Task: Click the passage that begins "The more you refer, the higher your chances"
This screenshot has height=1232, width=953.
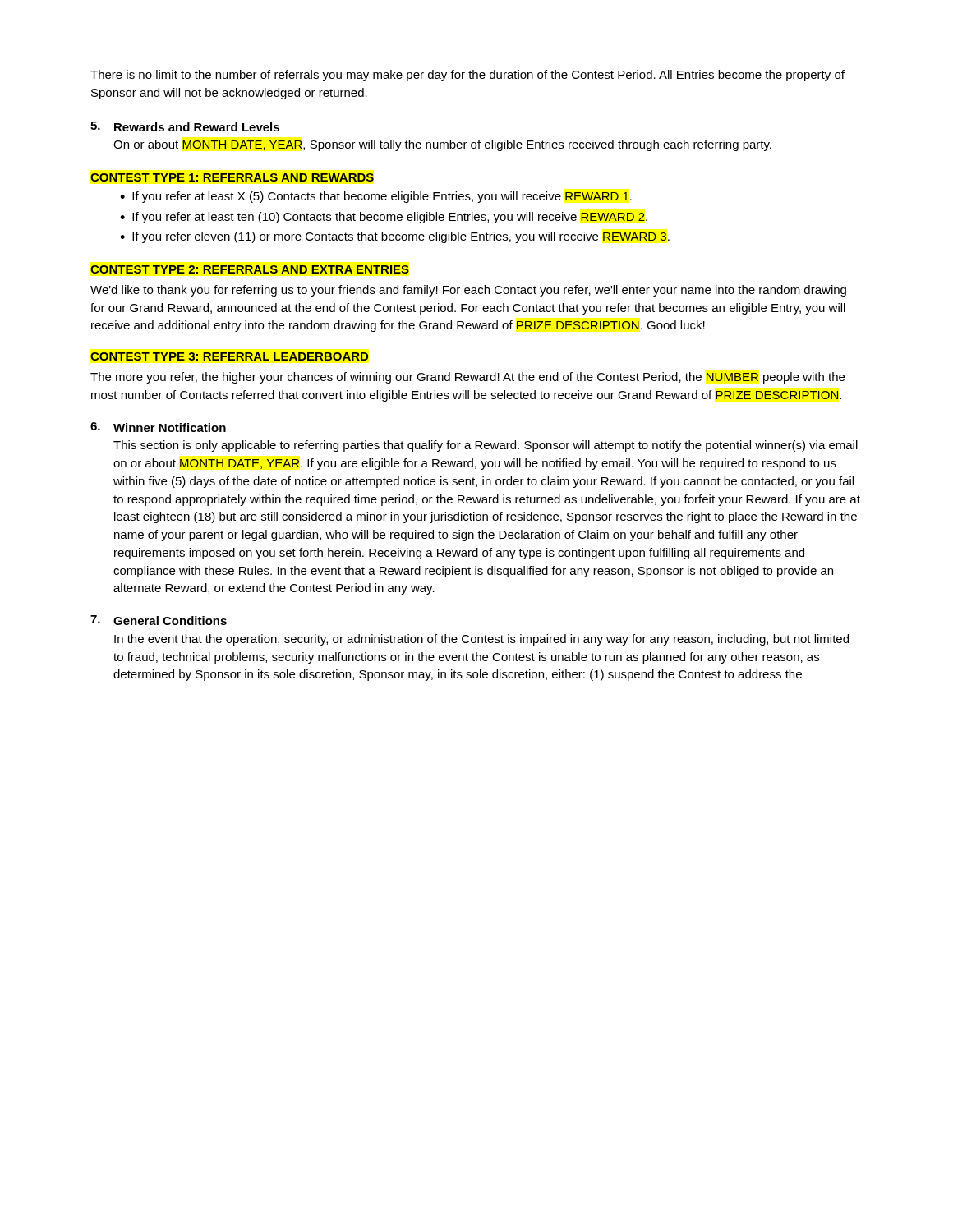Action: (476, 386)
